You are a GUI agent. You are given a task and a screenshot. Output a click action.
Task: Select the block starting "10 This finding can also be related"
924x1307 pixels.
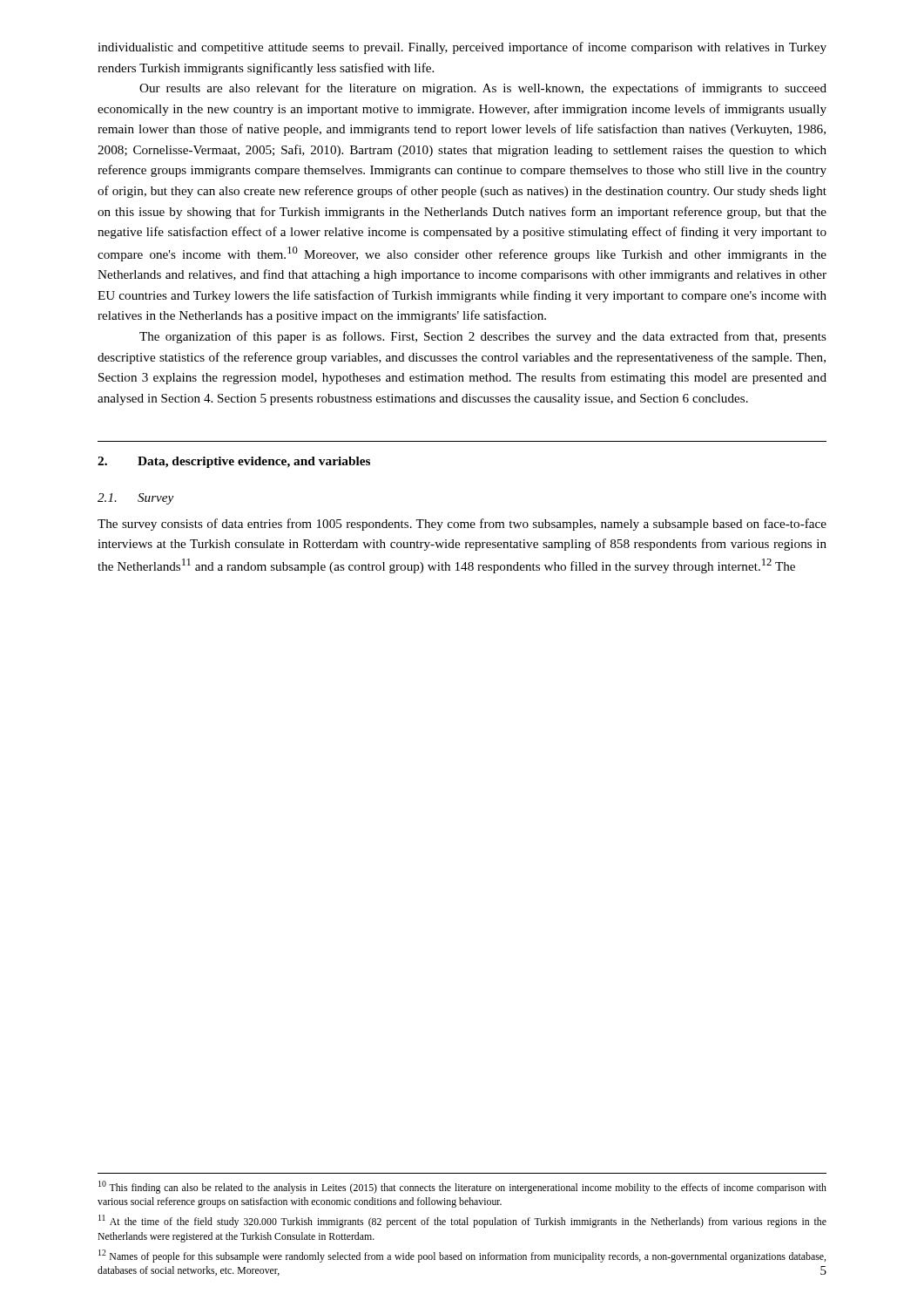pos(462,1193)
